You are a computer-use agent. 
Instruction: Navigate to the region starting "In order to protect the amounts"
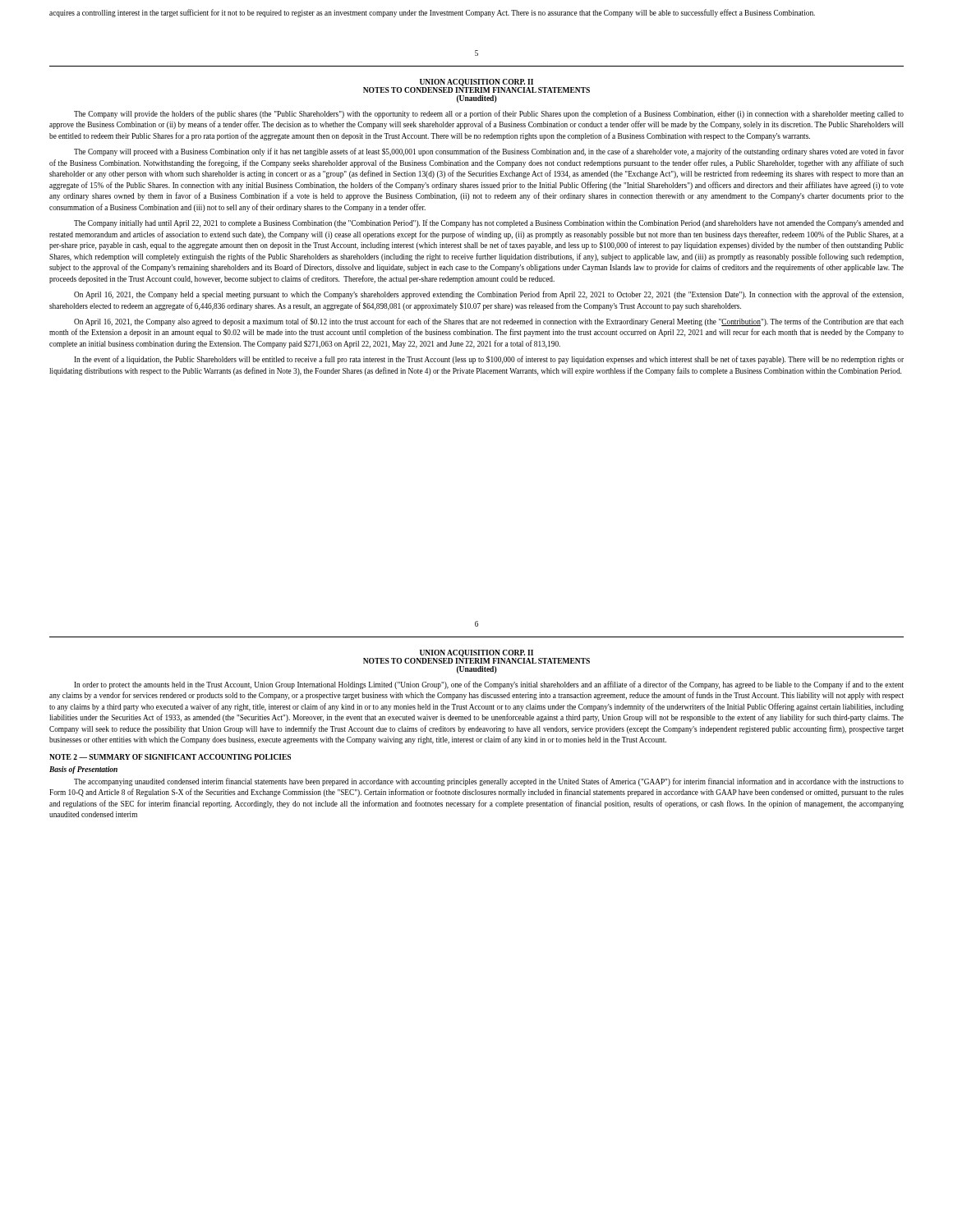[476, 713]
